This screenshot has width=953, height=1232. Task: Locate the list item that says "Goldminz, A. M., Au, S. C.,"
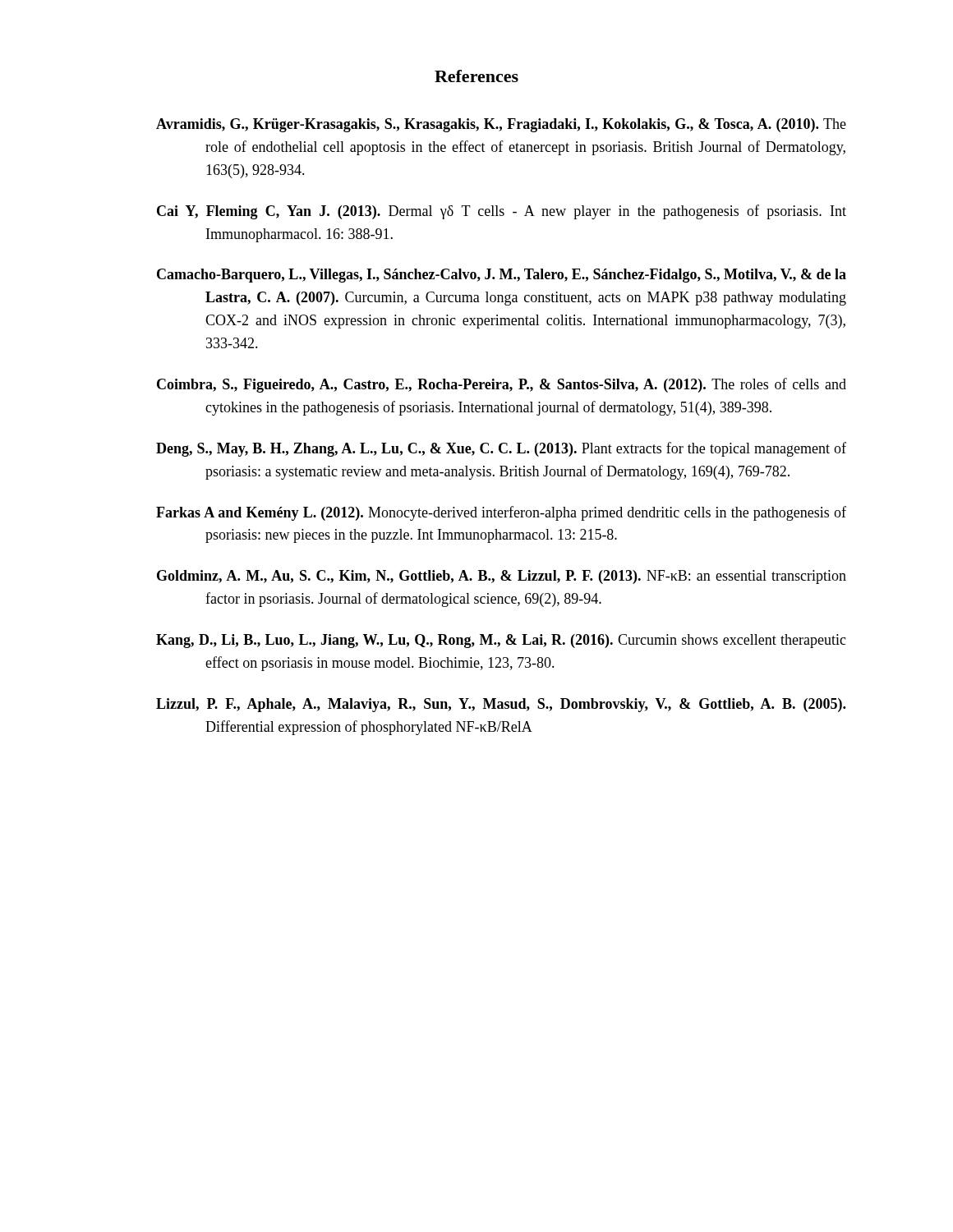tap(501, 587)
